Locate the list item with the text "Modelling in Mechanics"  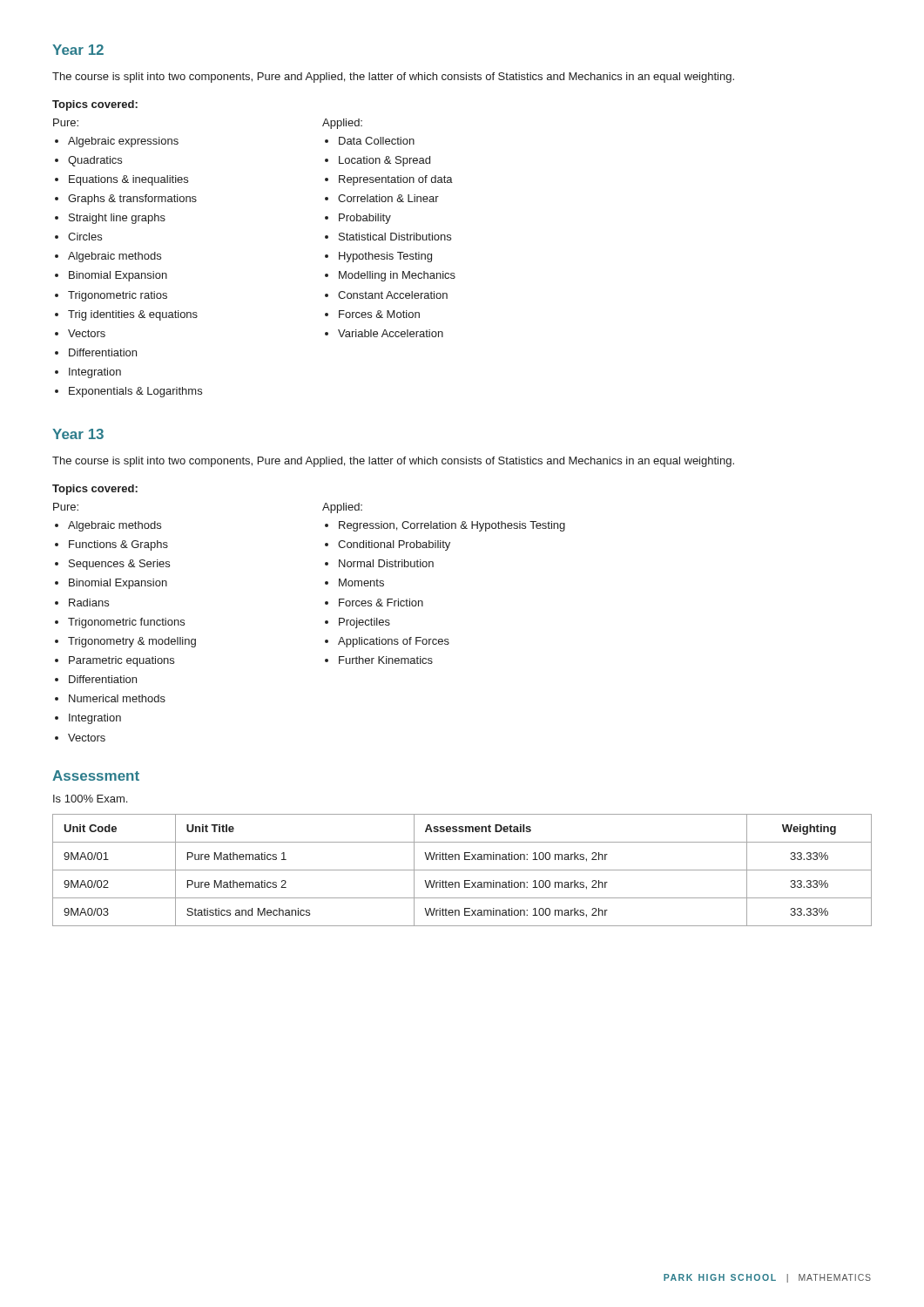point(397,275)
